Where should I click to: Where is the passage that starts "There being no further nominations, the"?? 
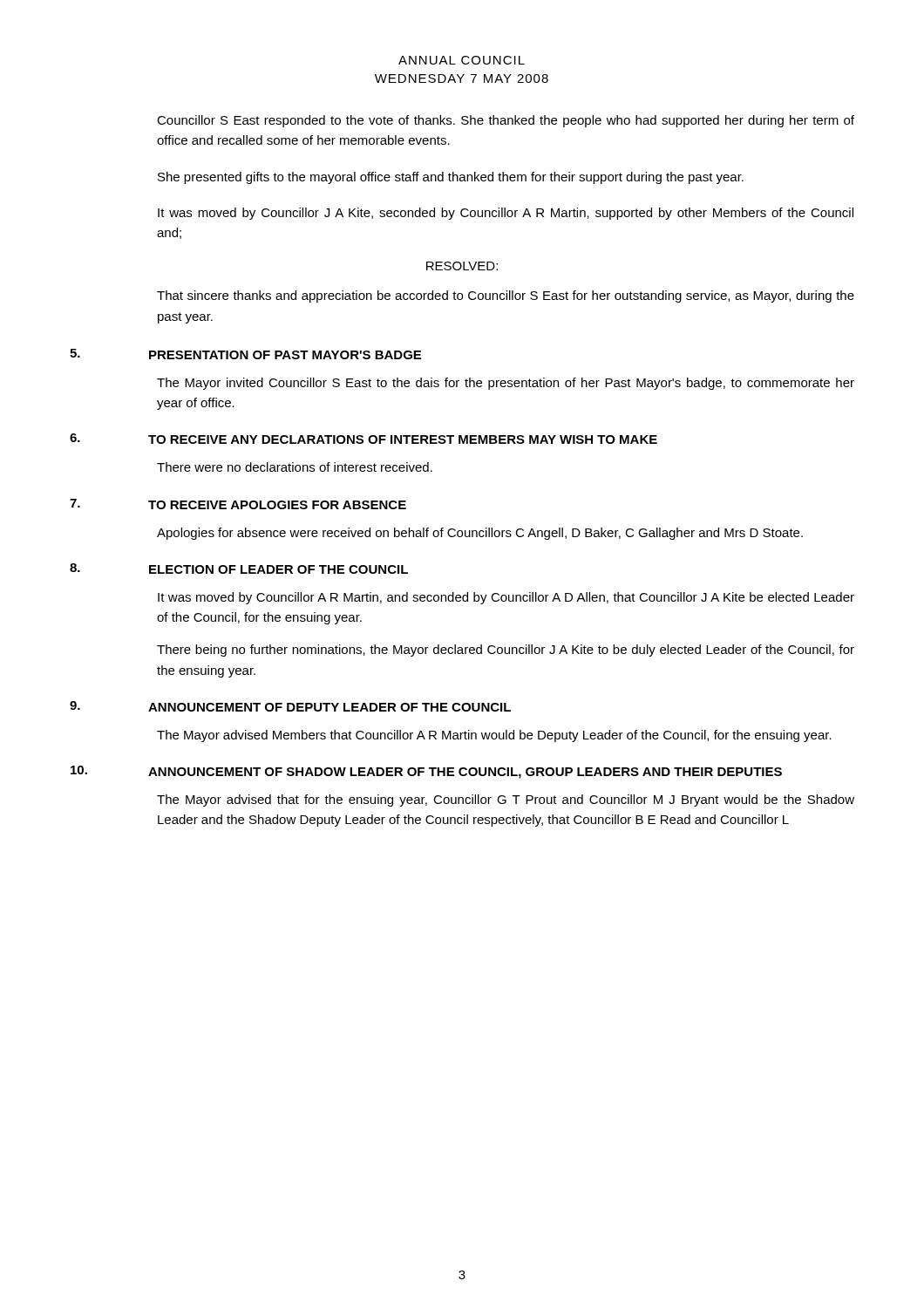pyautogui.click(x=506, y=660)
